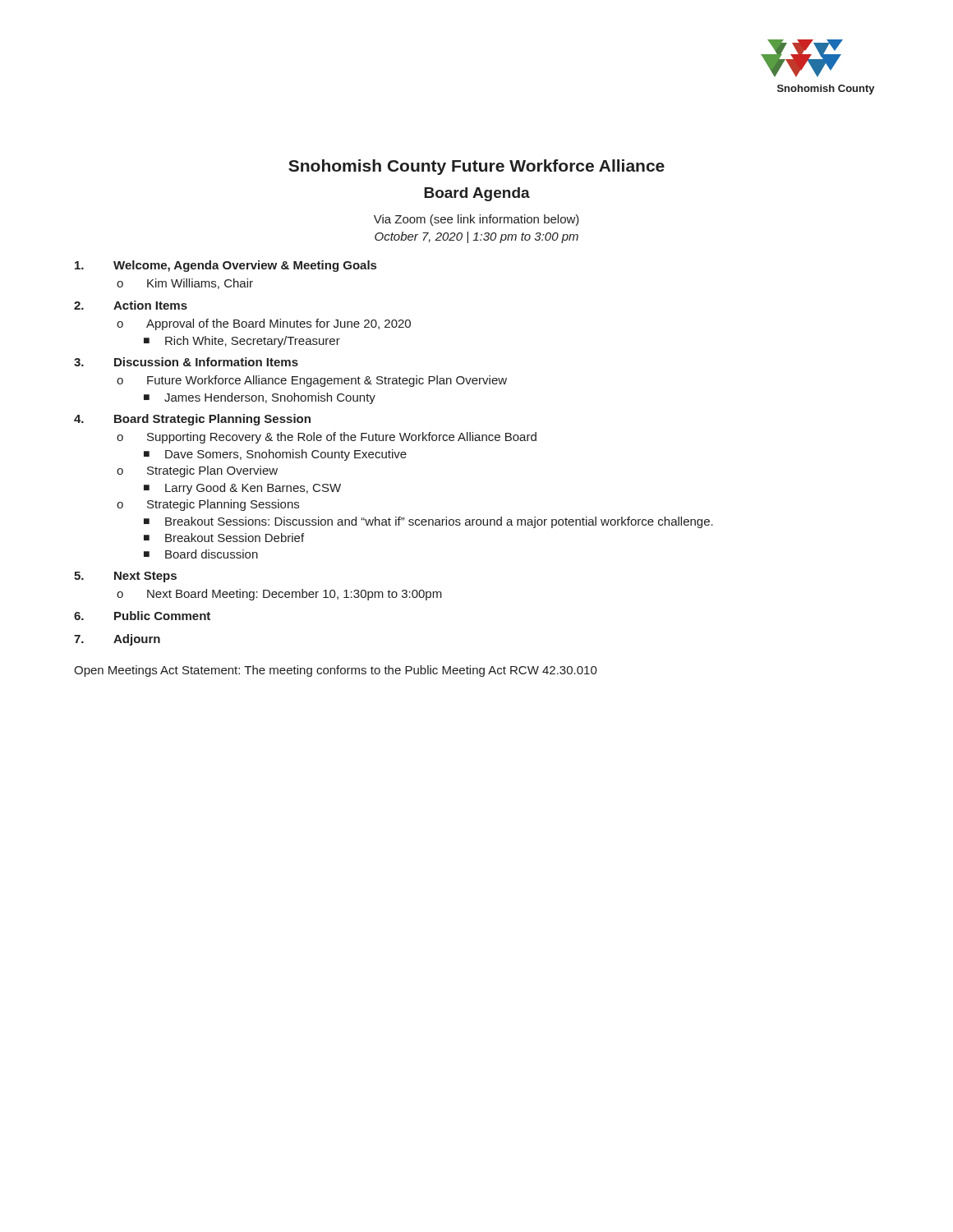Click on the text starting "■ Breakout Session Debrief"
Image resolution: width=953 pixels, height=1232 pixels.
click(x=224, y=538)
